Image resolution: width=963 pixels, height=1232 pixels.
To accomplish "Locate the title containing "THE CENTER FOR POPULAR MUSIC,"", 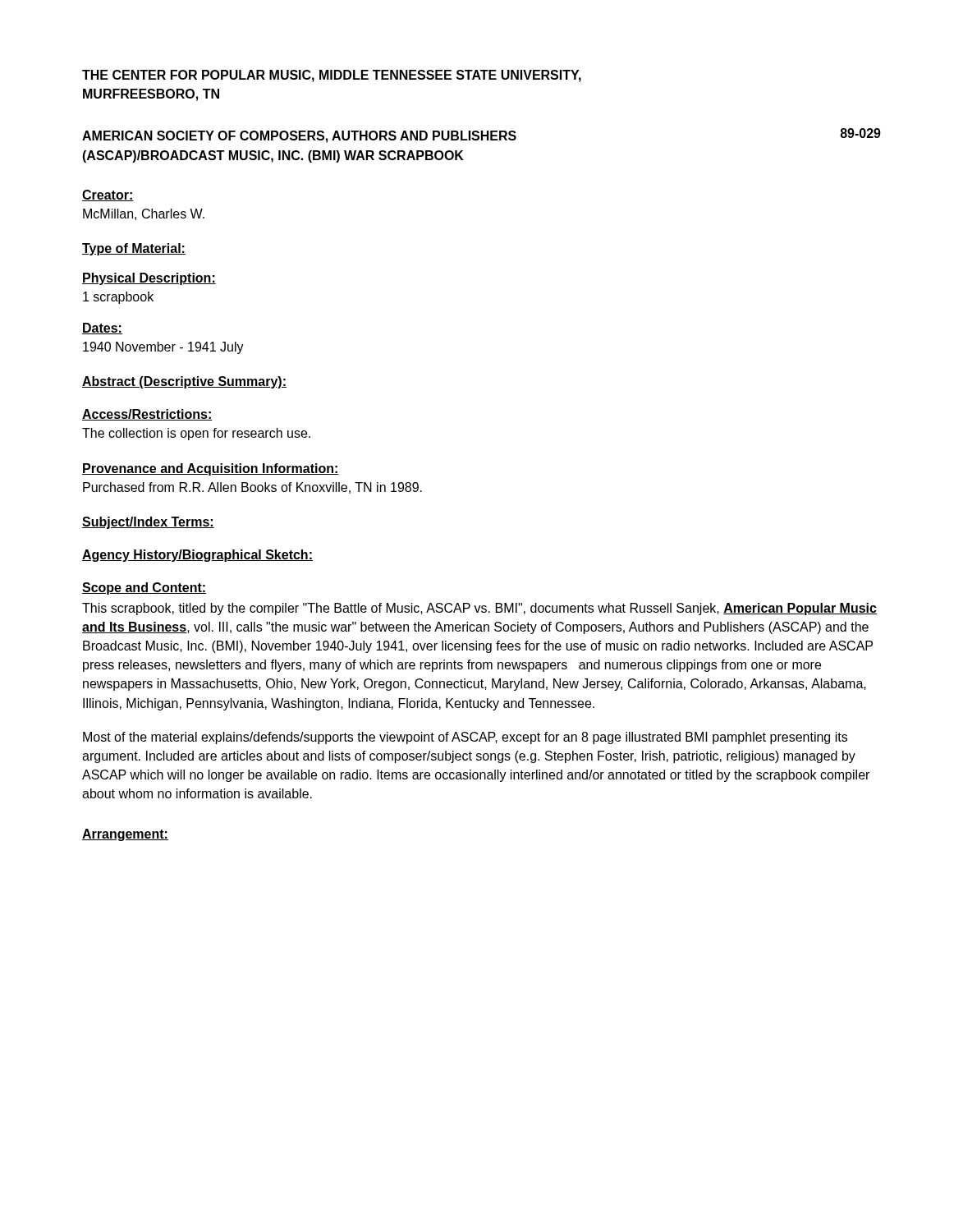I will (x=332, y=85).
